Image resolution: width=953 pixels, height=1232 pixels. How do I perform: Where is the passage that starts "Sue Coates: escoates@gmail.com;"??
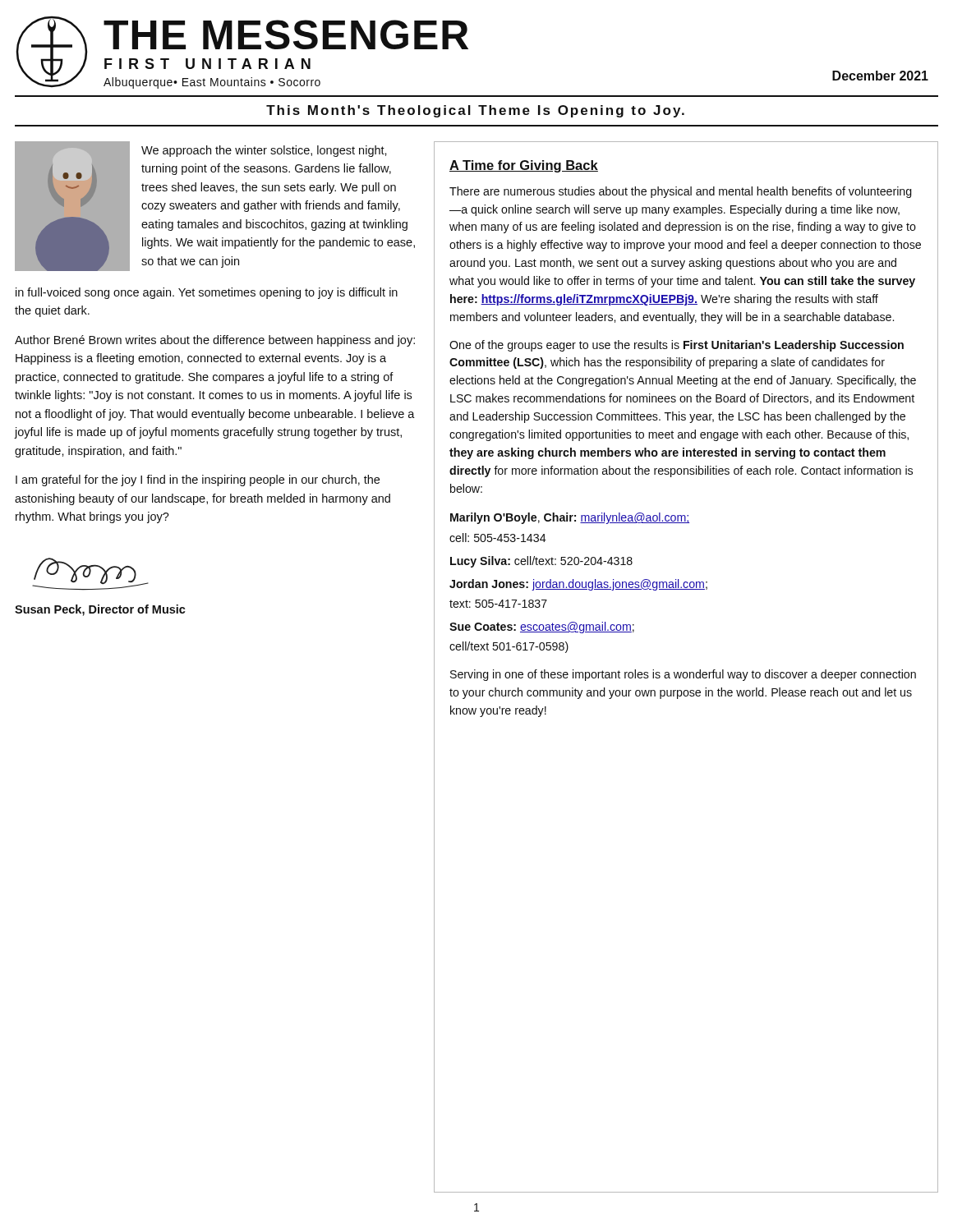click(542, 637)
